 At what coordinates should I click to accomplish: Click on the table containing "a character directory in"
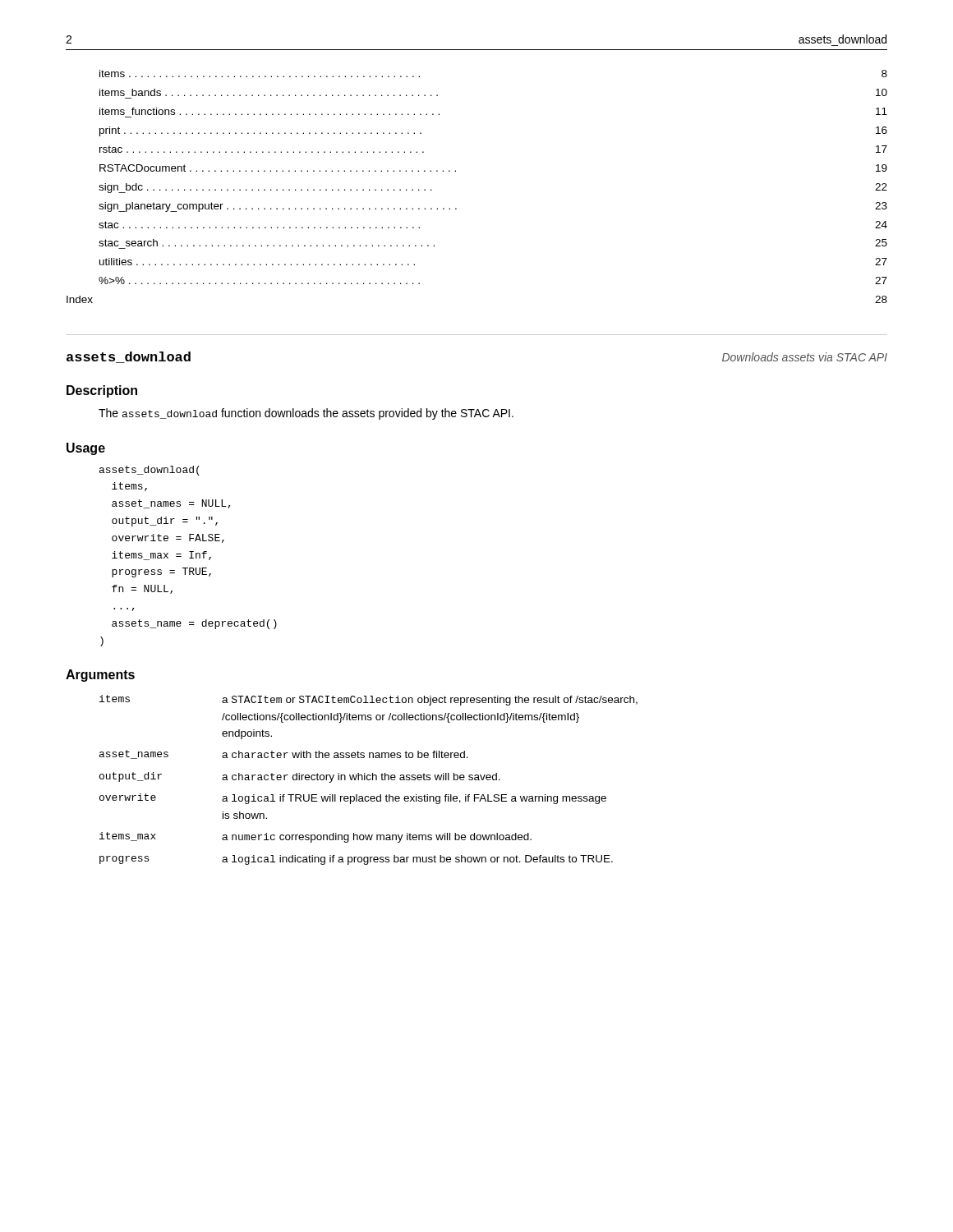(x=476, y=780)
